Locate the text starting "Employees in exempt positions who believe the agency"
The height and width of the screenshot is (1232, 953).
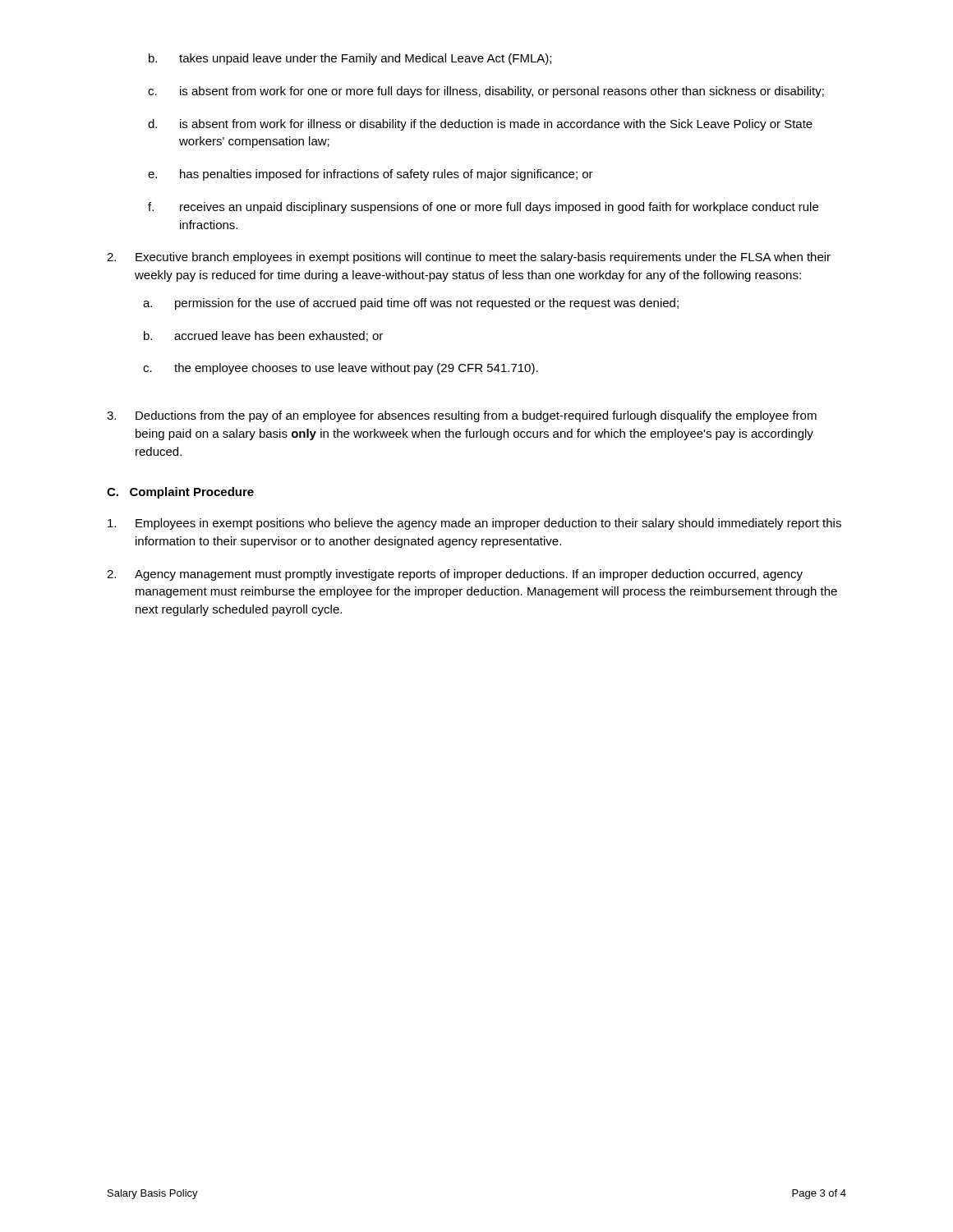coord(476,532)
